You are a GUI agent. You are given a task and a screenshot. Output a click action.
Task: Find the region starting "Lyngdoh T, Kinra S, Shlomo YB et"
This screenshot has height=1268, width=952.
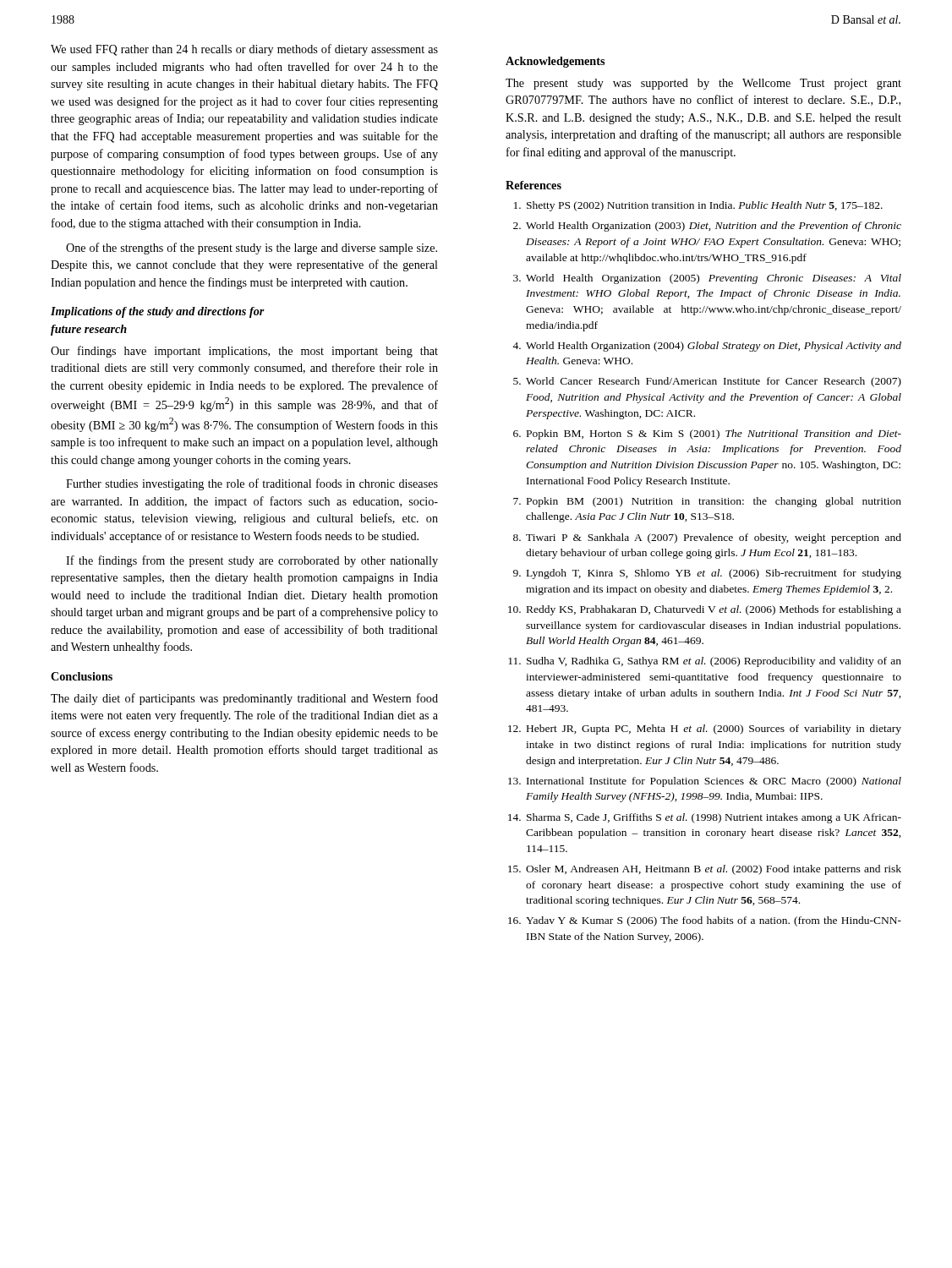(x=713, y=582)
